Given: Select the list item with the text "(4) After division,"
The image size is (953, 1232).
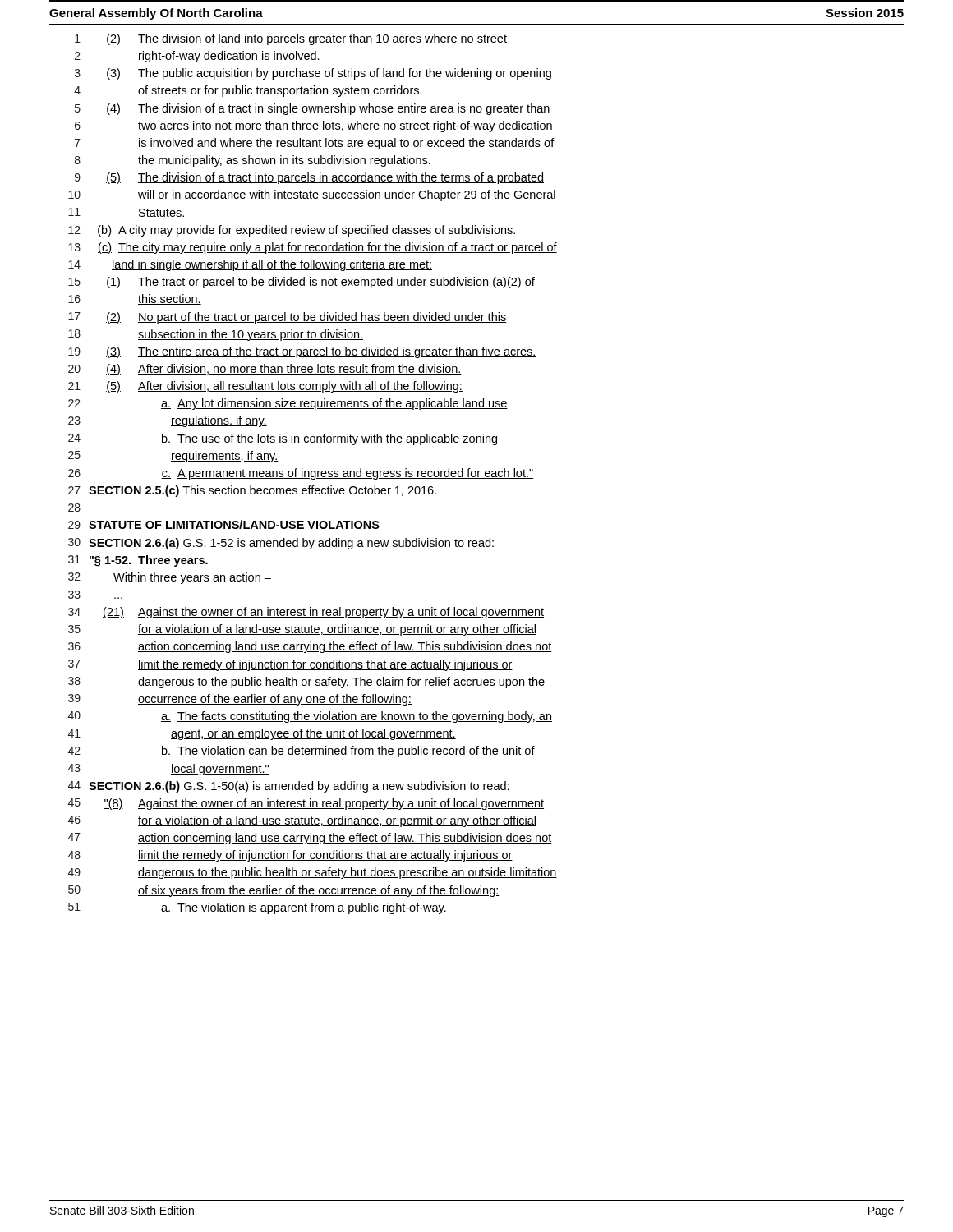Looking at the screenshot, I should (275, 369).
